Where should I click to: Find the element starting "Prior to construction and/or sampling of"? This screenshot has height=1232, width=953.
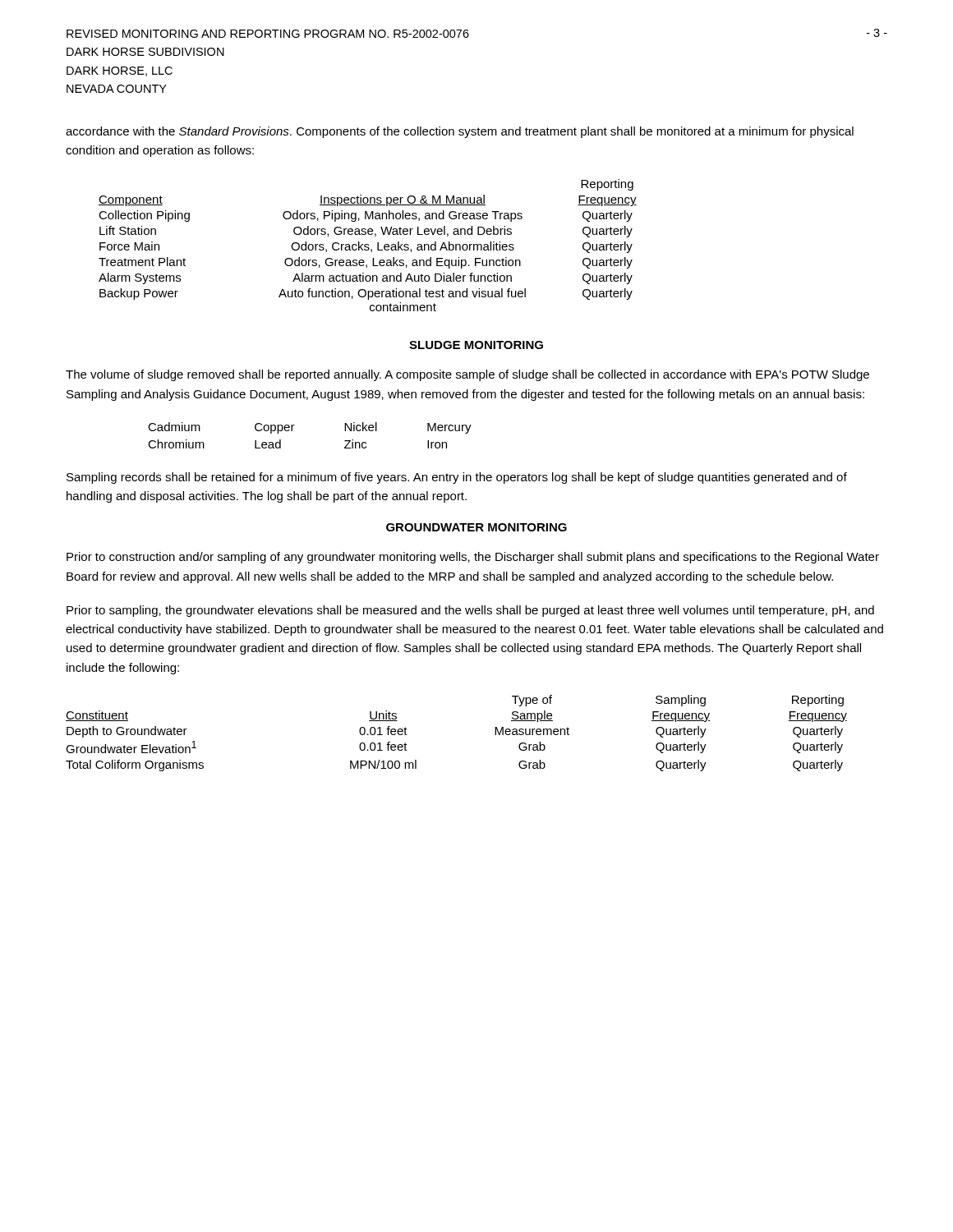click(x=472, y=566)
